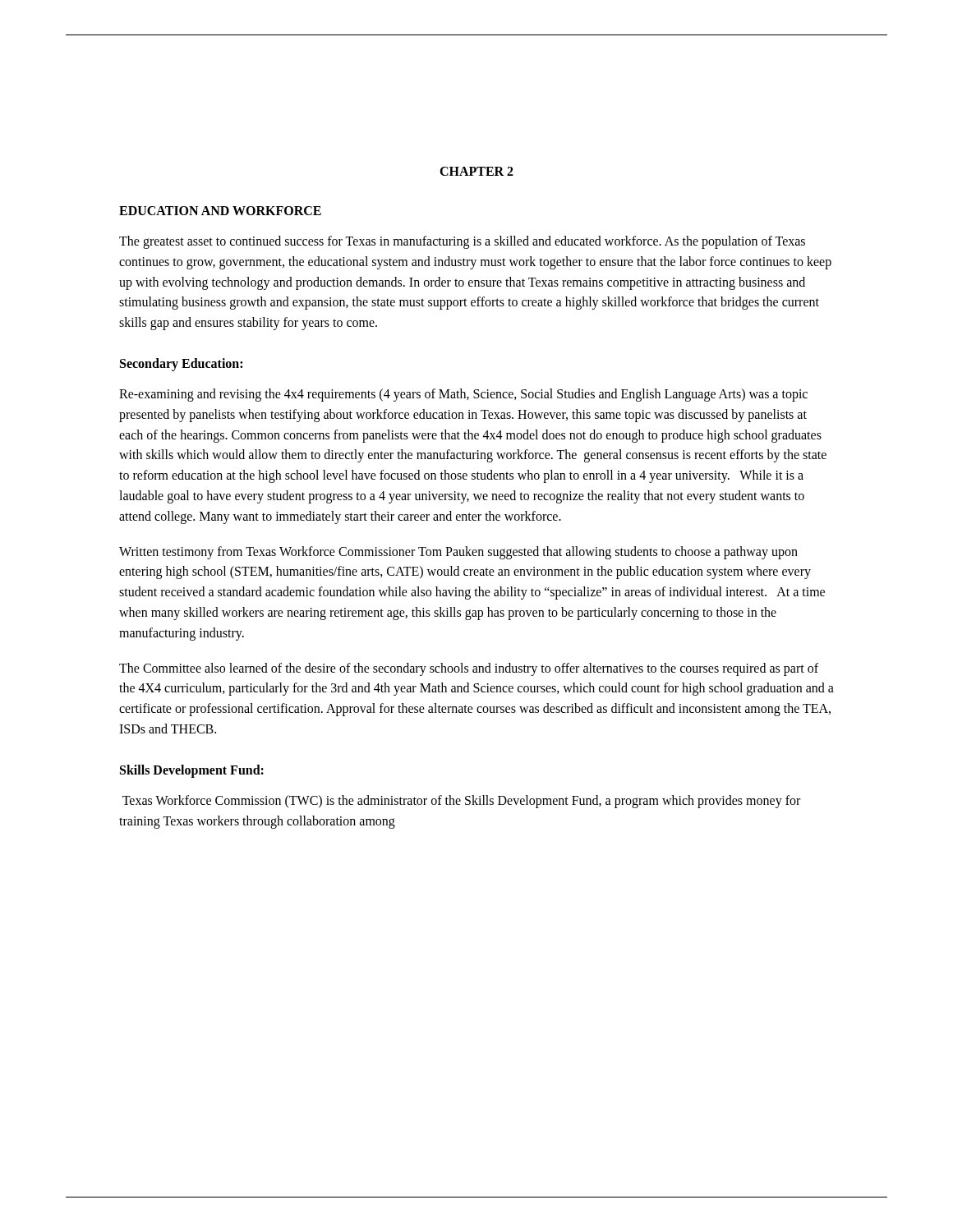The image size is (953, 1232).
Task: Find the block on this page that starts "The Committee also learned"
Action: [476, 698]
